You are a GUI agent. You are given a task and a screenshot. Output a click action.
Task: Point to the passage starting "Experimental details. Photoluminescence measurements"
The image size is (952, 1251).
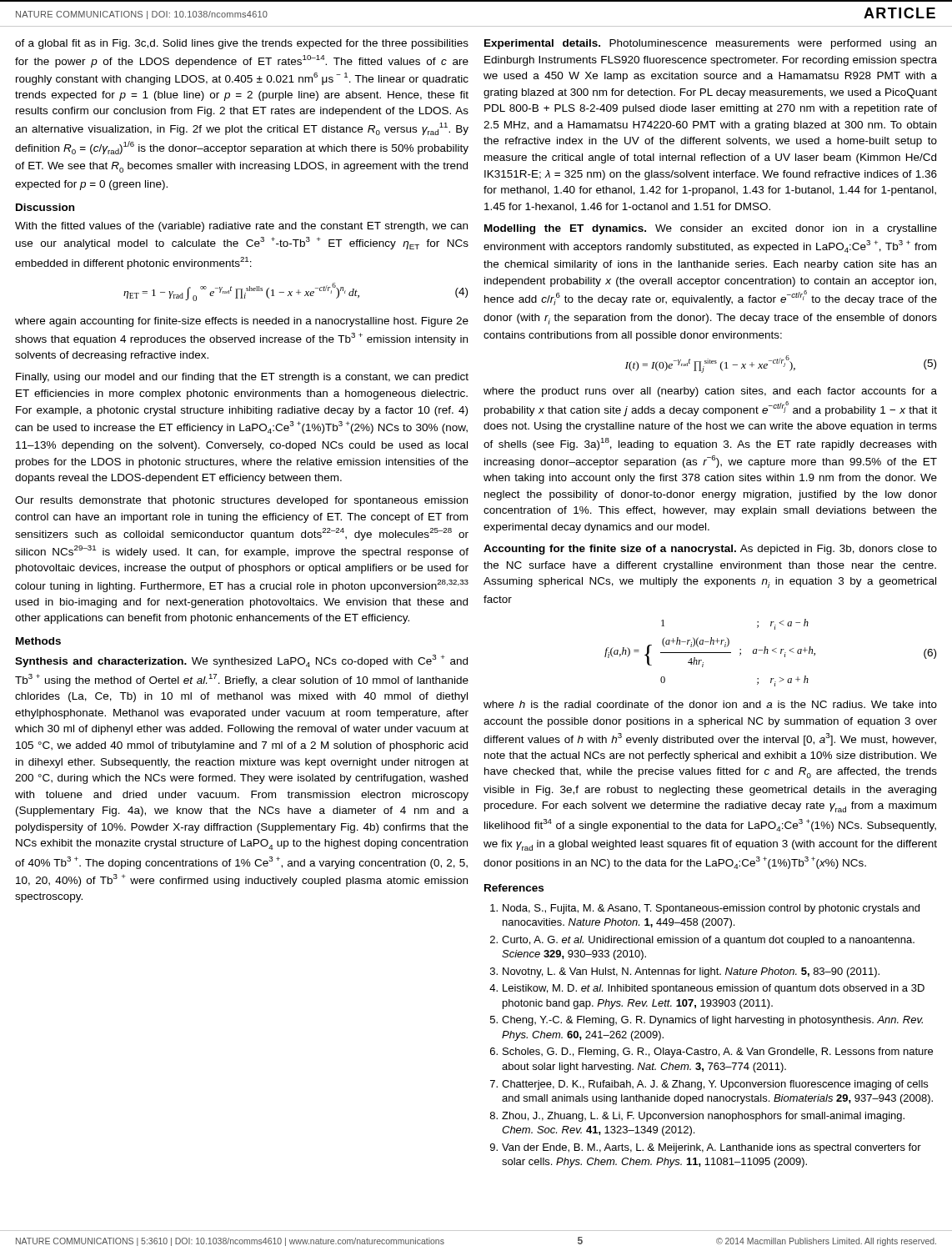click(x=710, y=125)
